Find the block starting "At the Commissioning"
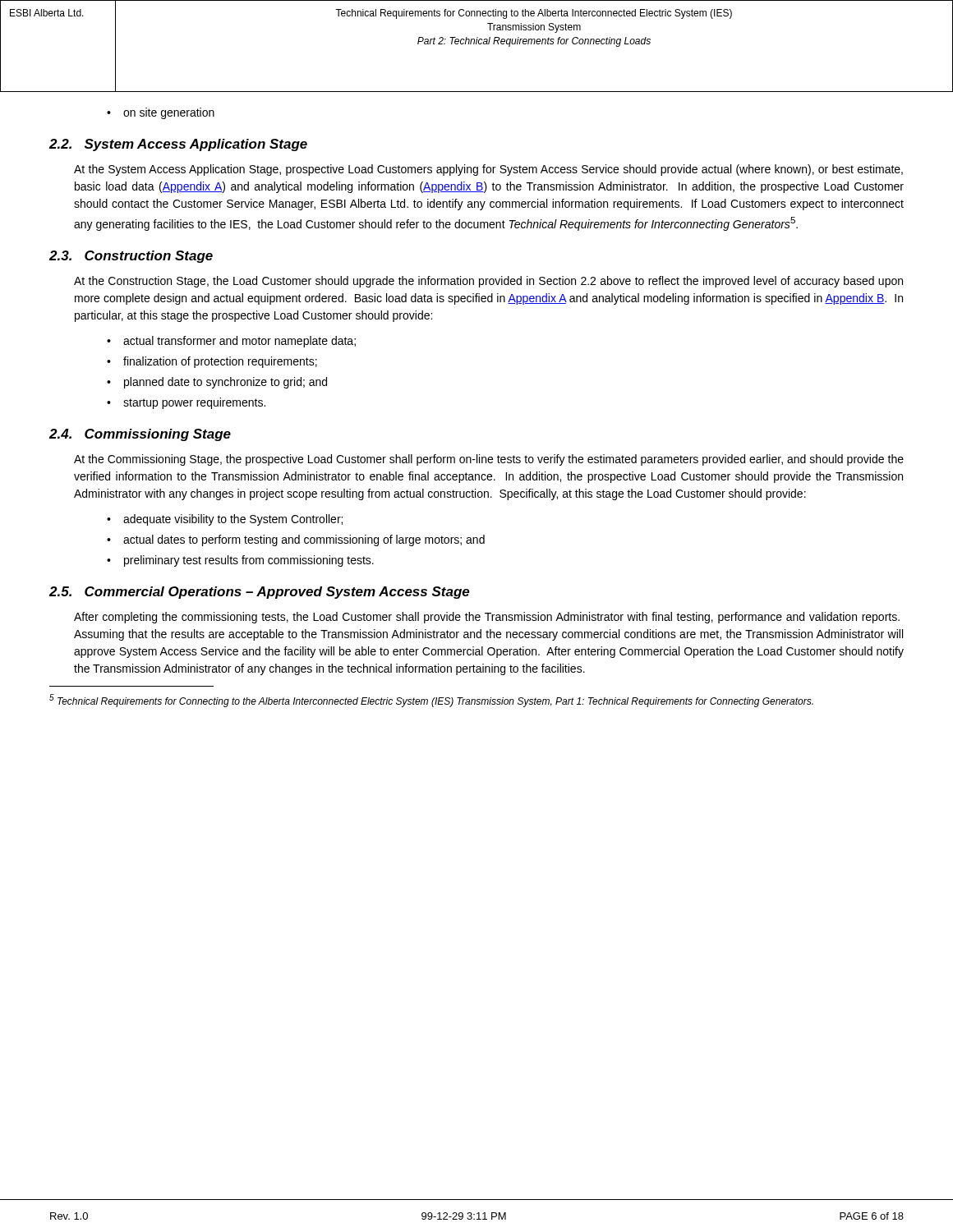The width and height of the screenshot is (953, 1232). tap(489, 476)
